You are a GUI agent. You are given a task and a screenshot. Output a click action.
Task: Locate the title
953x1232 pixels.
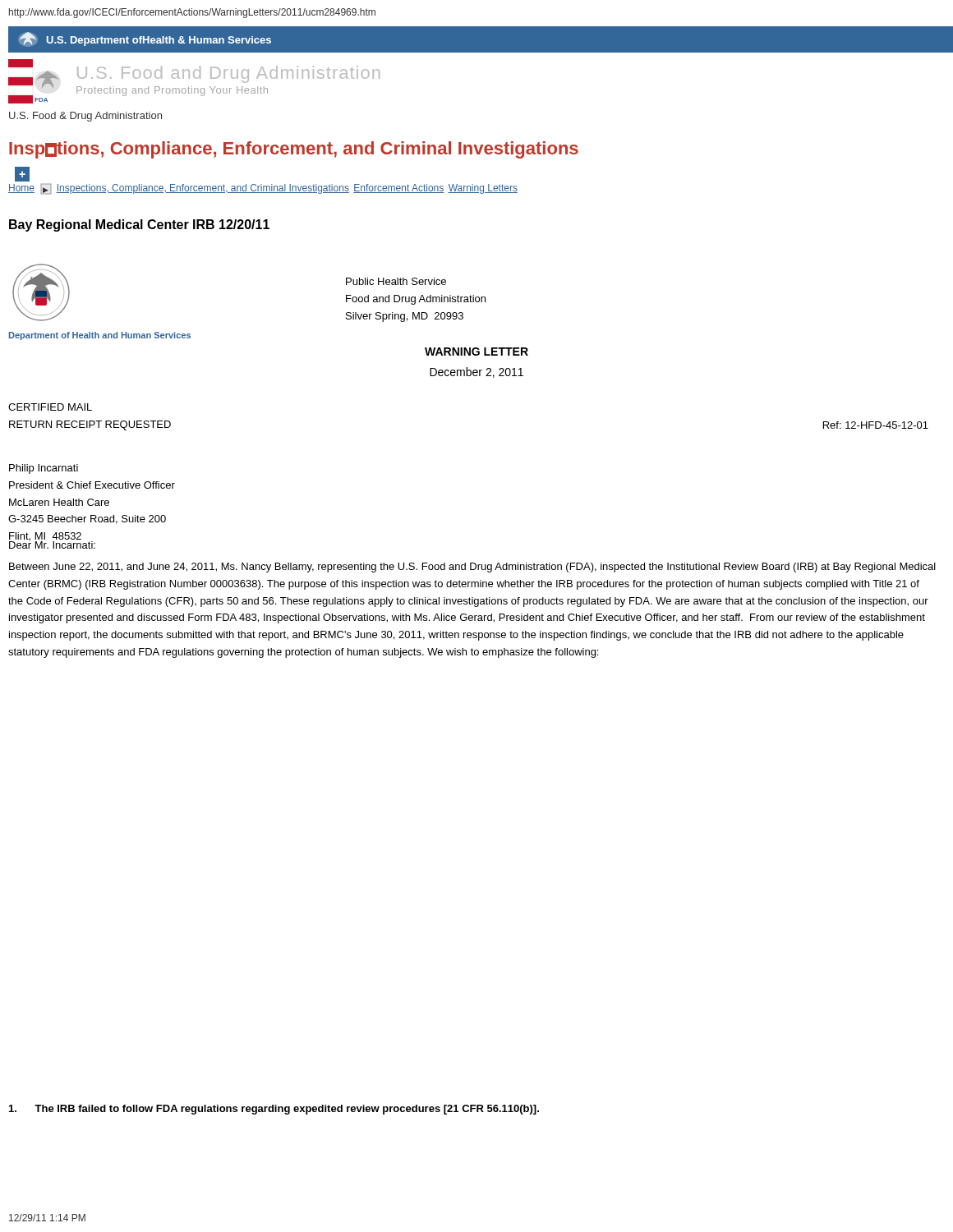139,225
